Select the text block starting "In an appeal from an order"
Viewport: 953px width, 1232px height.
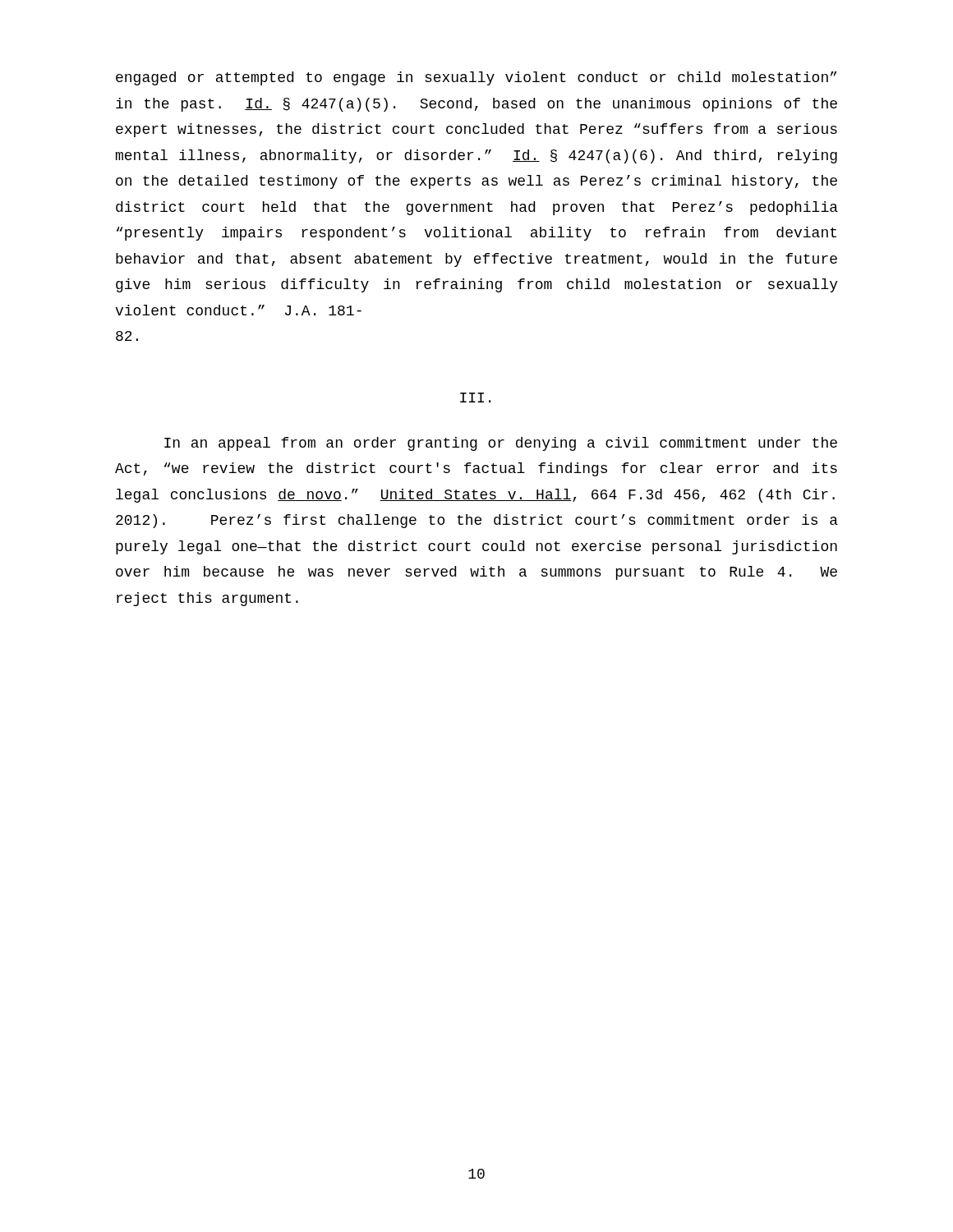coord(476,521)
